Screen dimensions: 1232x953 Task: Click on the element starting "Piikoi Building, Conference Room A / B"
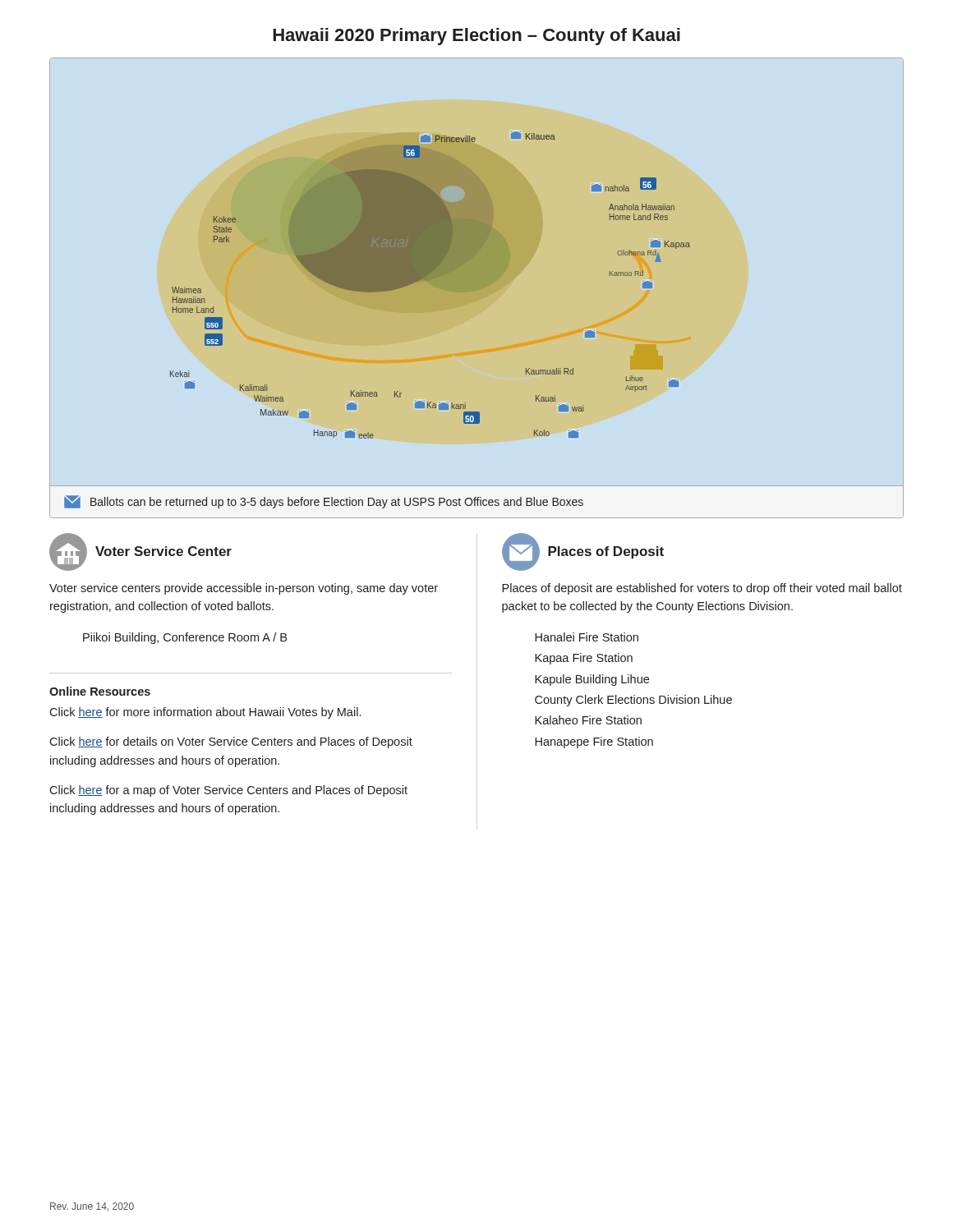click(185, 637)
